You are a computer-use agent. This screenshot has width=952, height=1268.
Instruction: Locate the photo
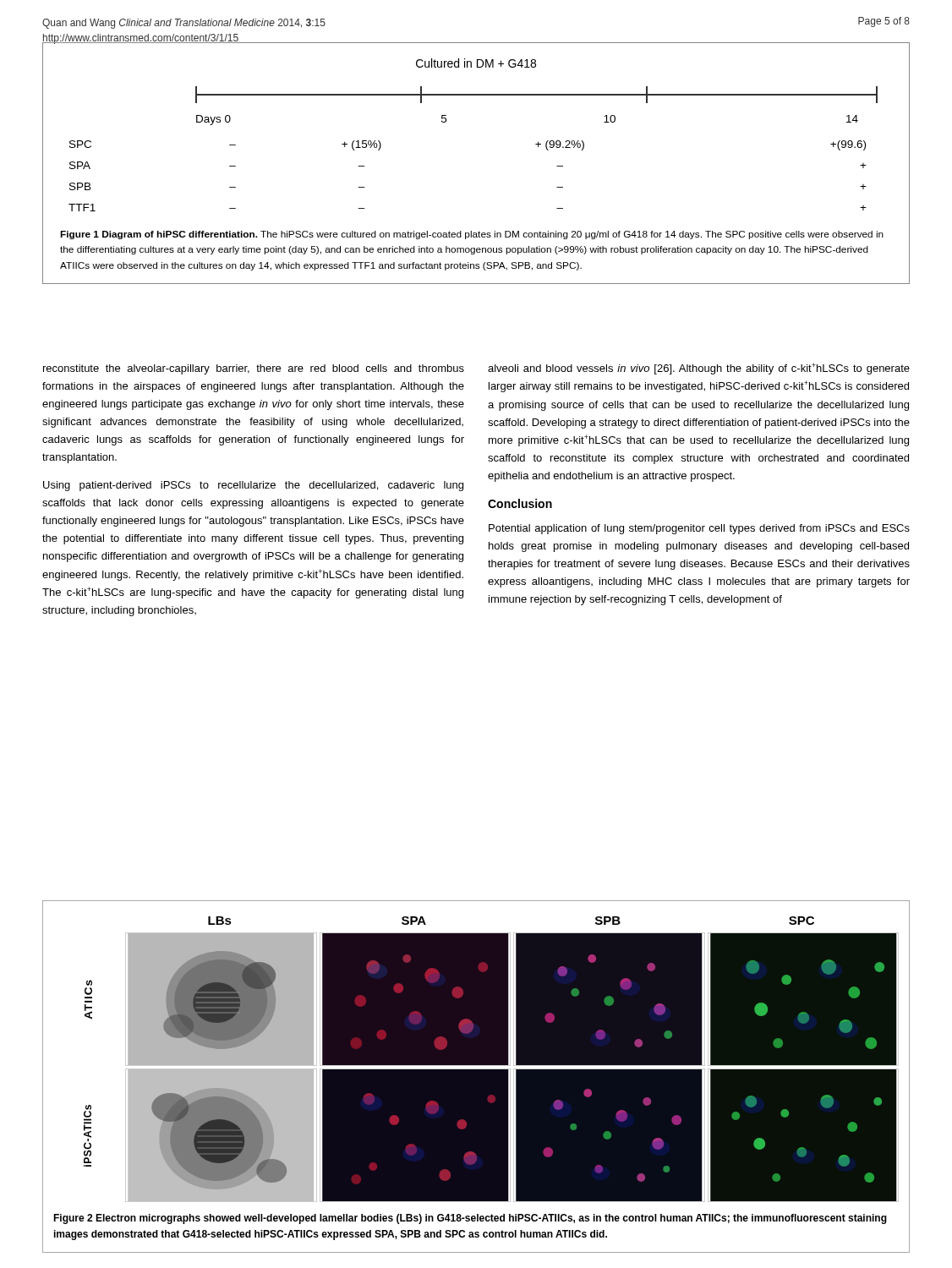(x=476, y=1077)
